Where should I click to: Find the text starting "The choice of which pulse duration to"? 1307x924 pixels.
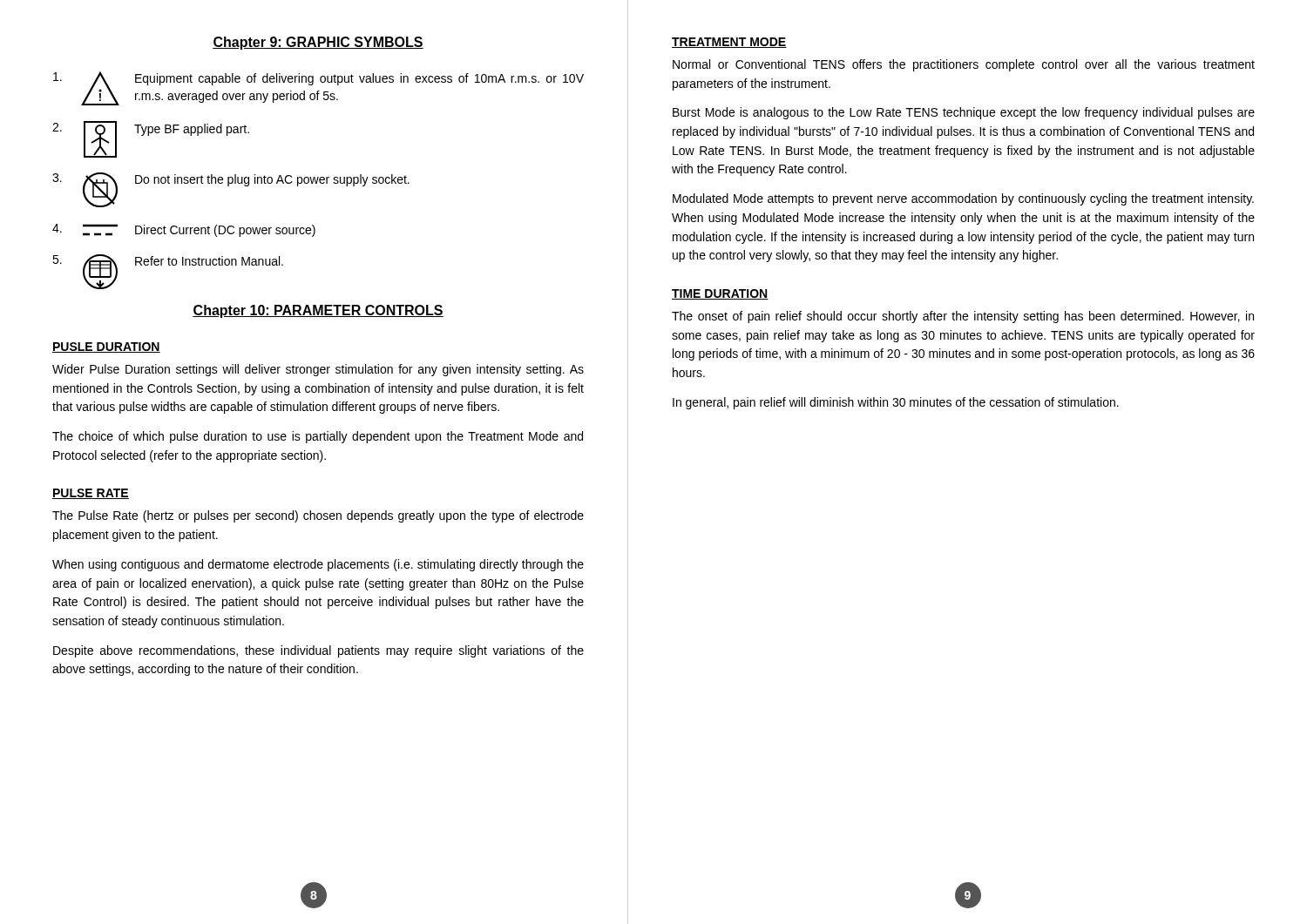coord(318,446)
